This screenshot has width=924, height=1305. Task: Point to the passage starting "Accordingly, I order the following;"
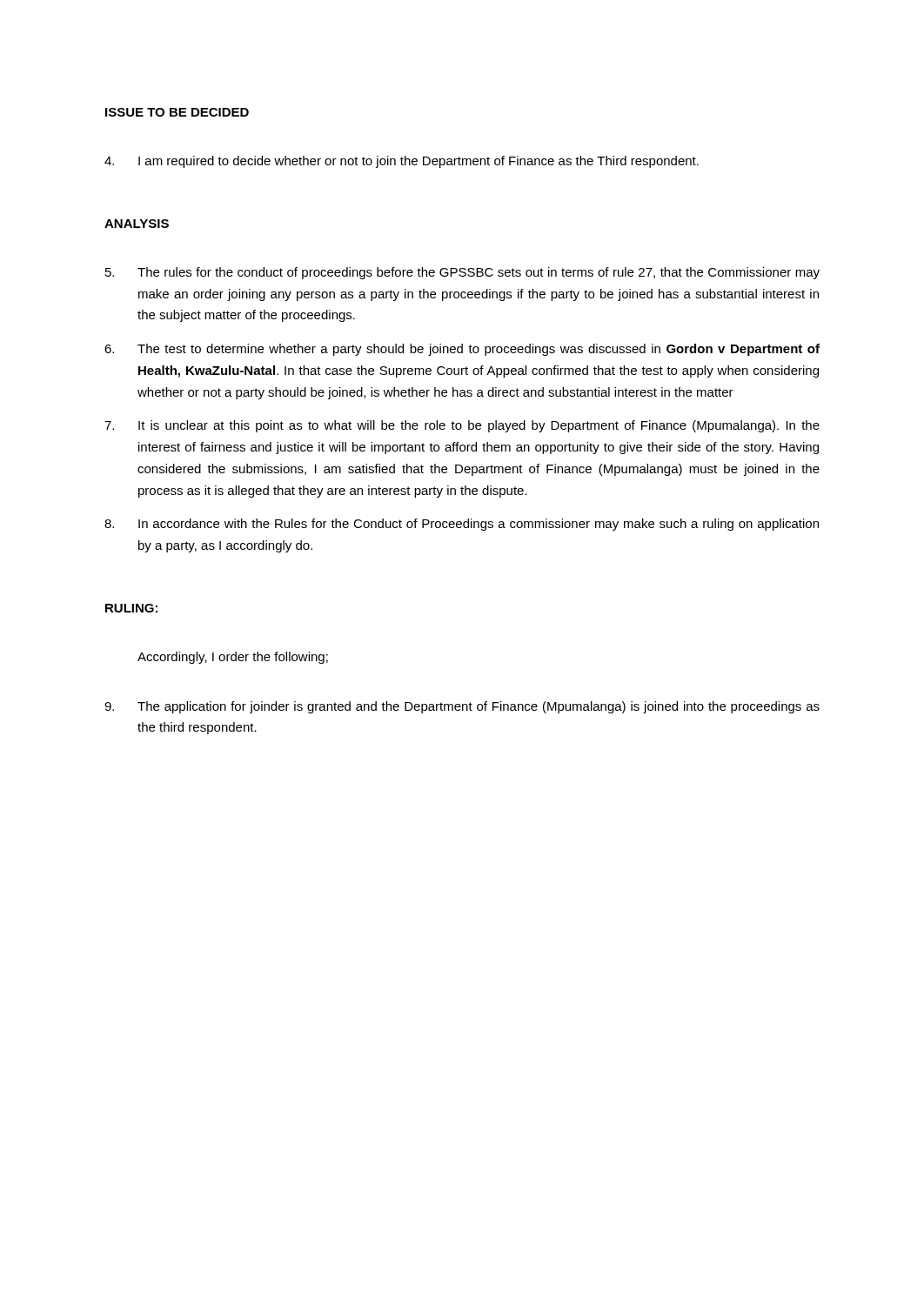coord(233,656)
